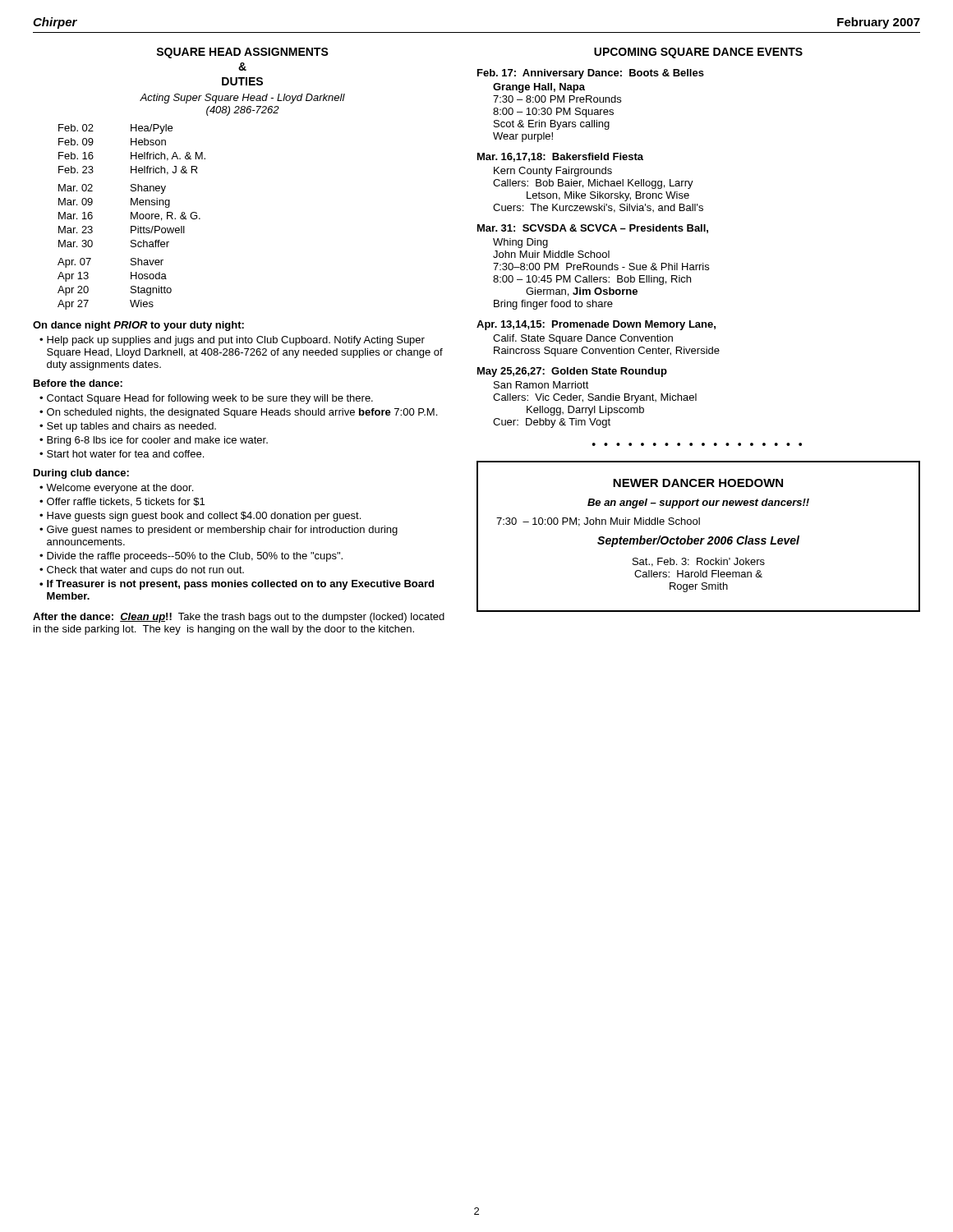The height and width of the screenshot is (1232, 953).
Task: Point to the element starting "• Set up"
Action: click(246, 426)
